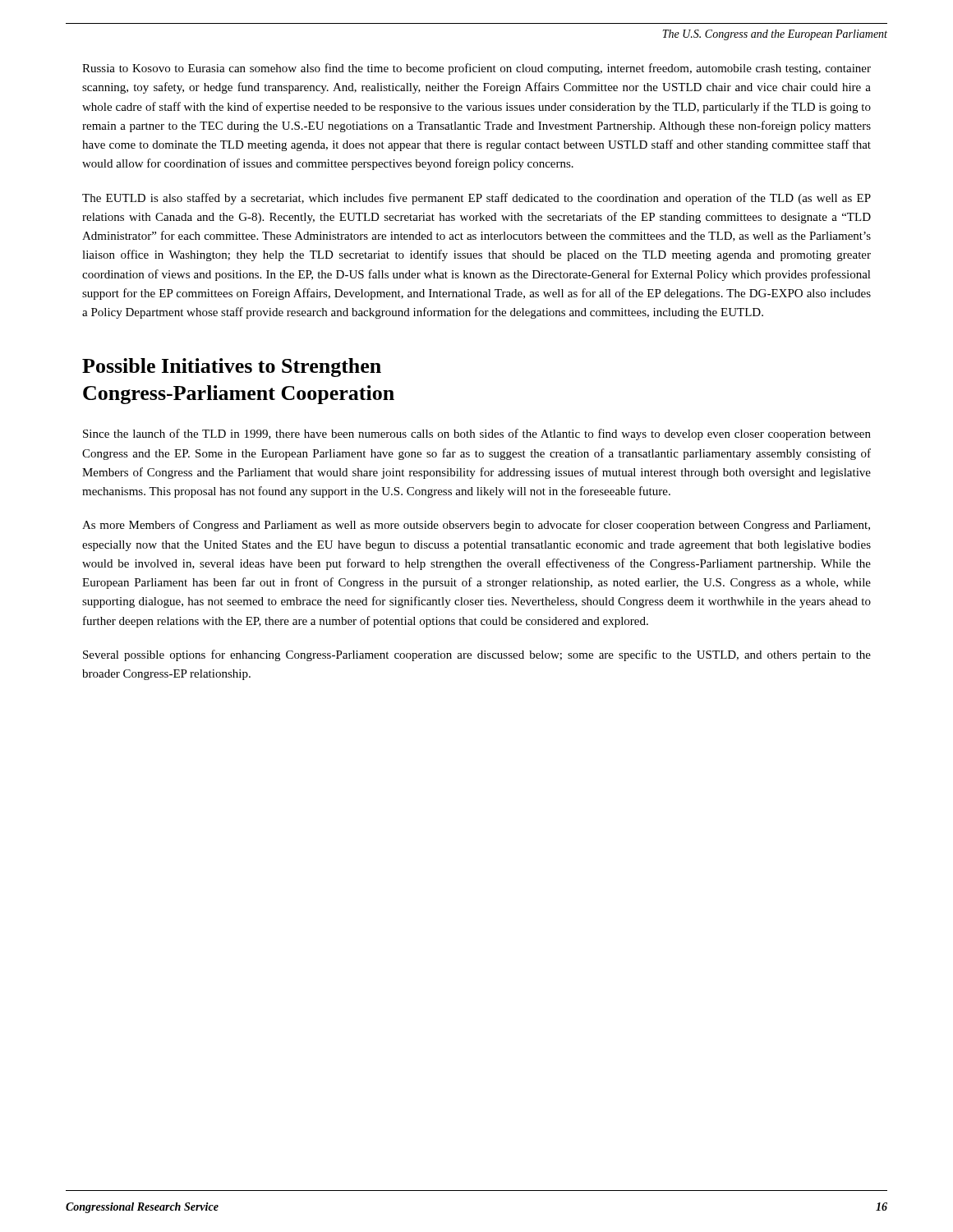The image size is (953, 1232).
Task: Find the passage starting "Since the launch of the TLD"
Action: pos(476,462)
